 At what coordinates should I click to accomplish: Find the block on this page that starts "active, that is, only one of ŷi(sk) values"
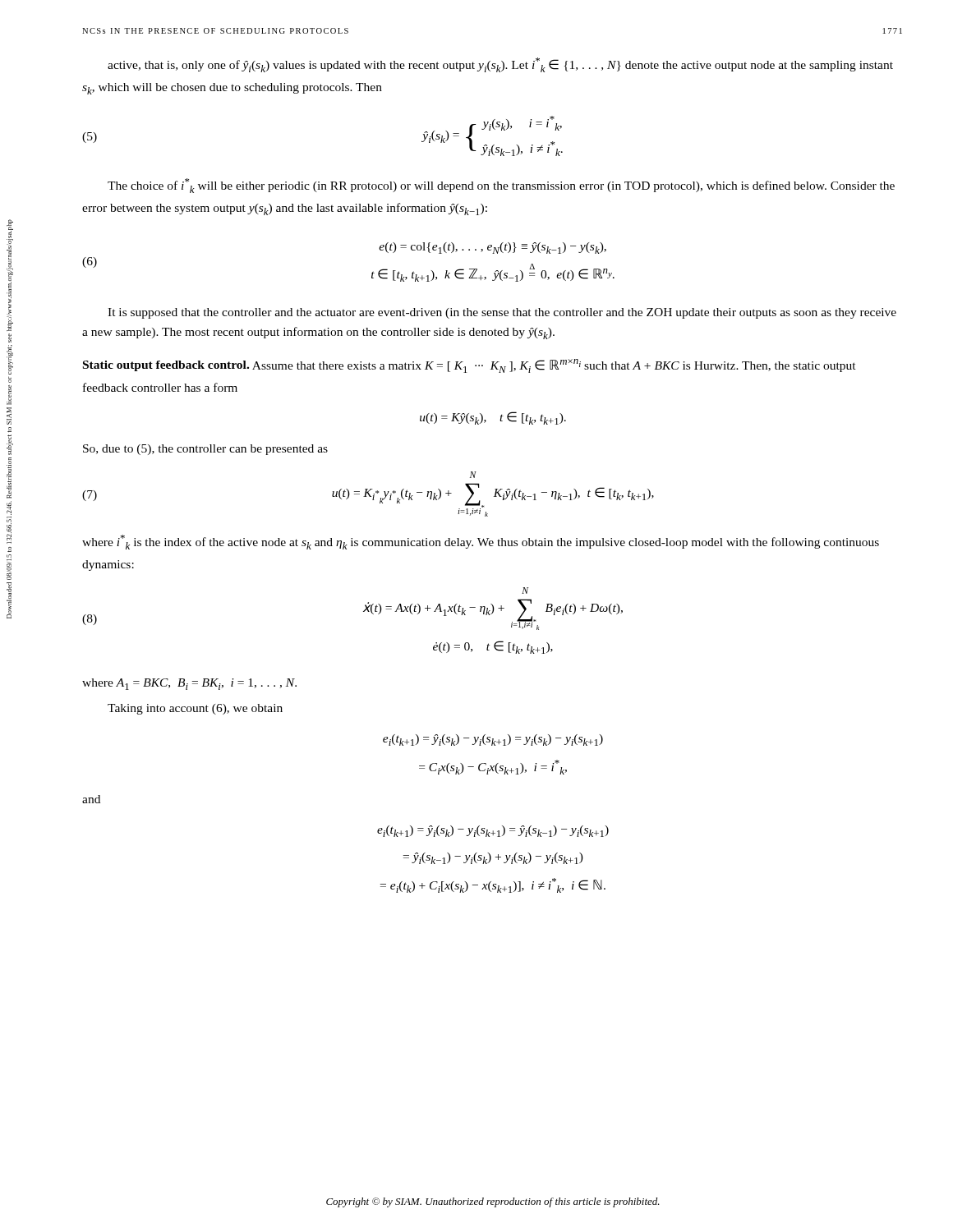coord(488,75)
